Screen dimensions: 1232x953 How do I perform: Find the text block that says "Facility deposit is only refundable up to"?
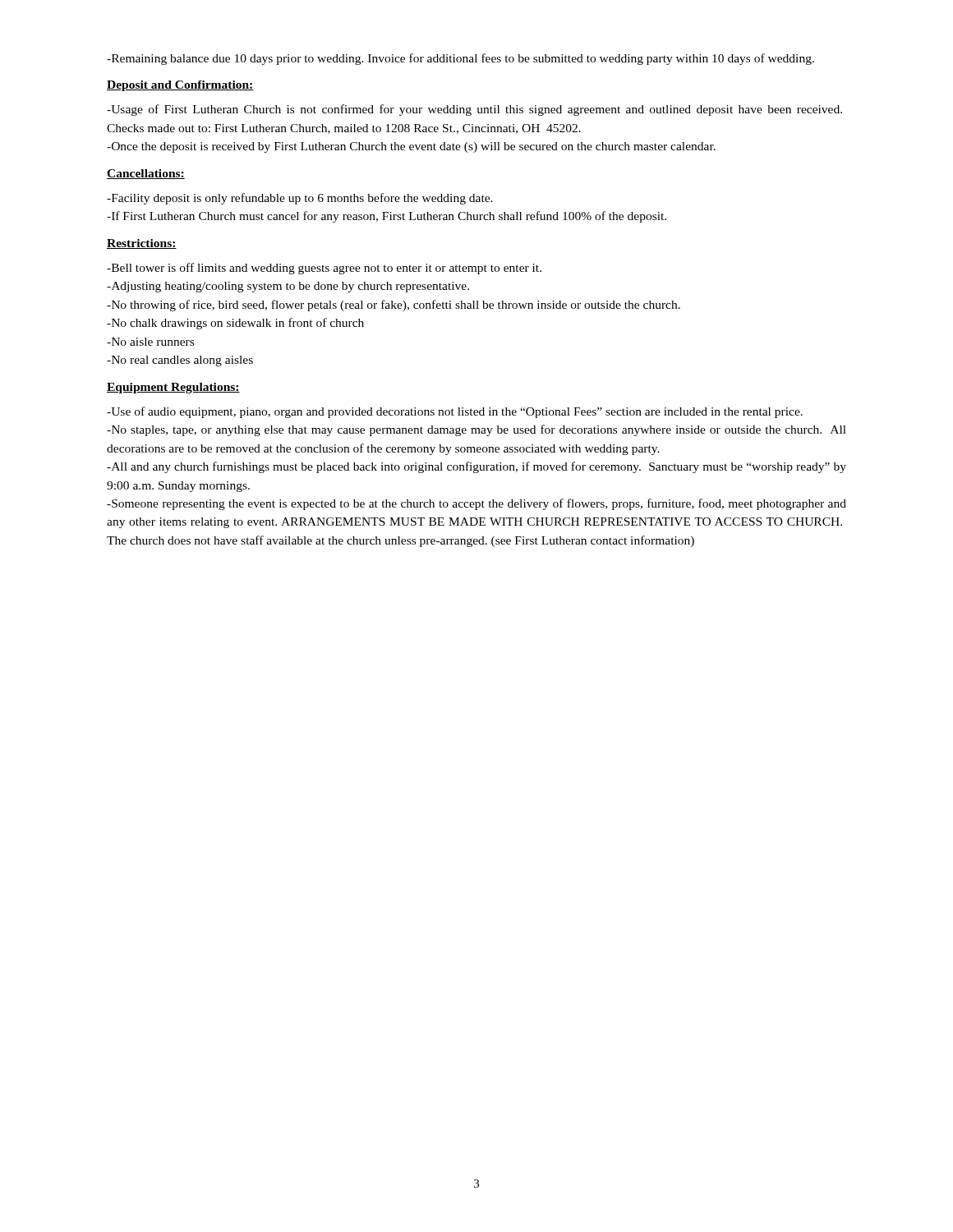[x=387, y=207]
